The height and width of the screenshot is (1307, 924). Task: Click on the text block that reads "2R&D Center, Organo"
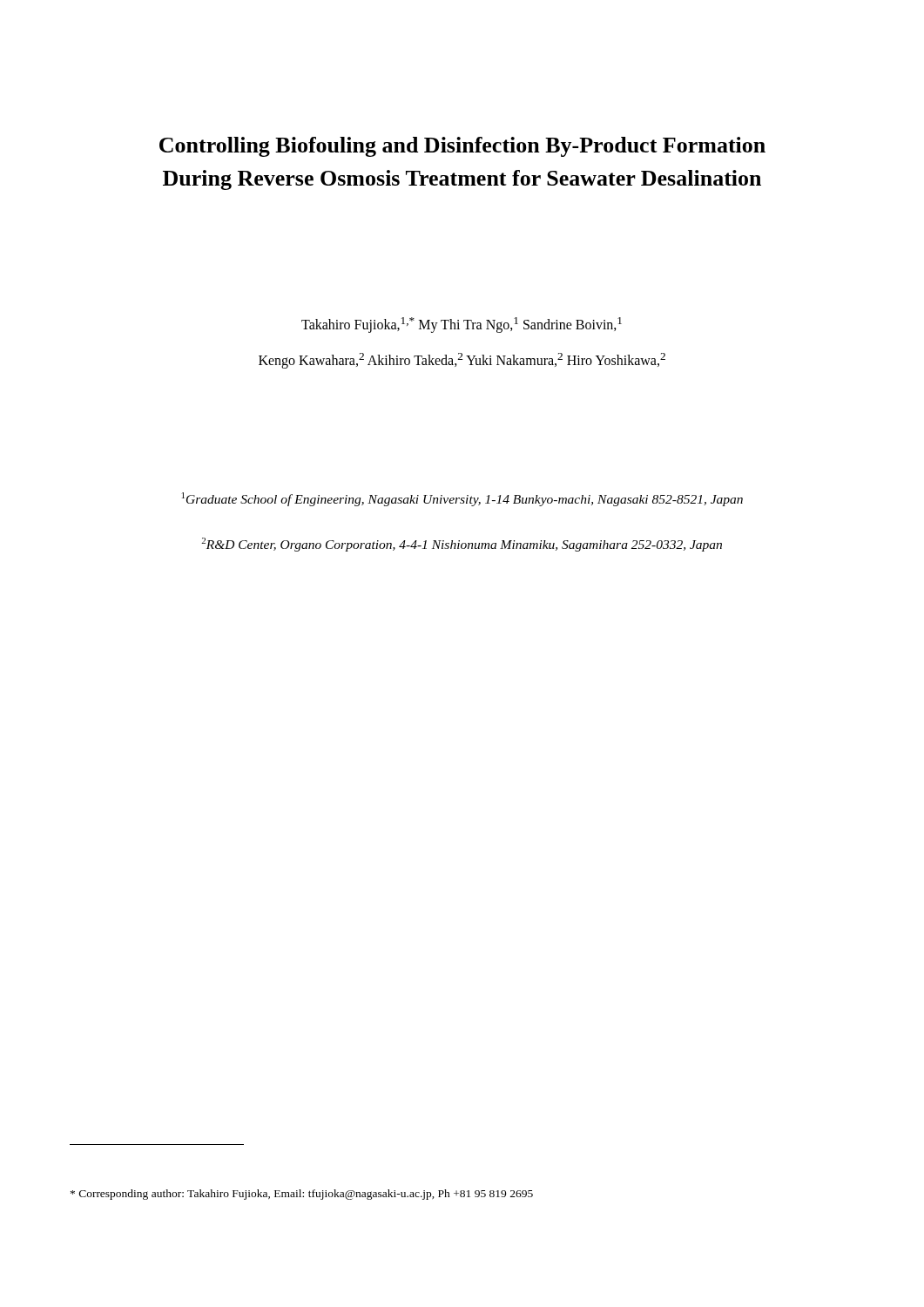coord(462,544)
